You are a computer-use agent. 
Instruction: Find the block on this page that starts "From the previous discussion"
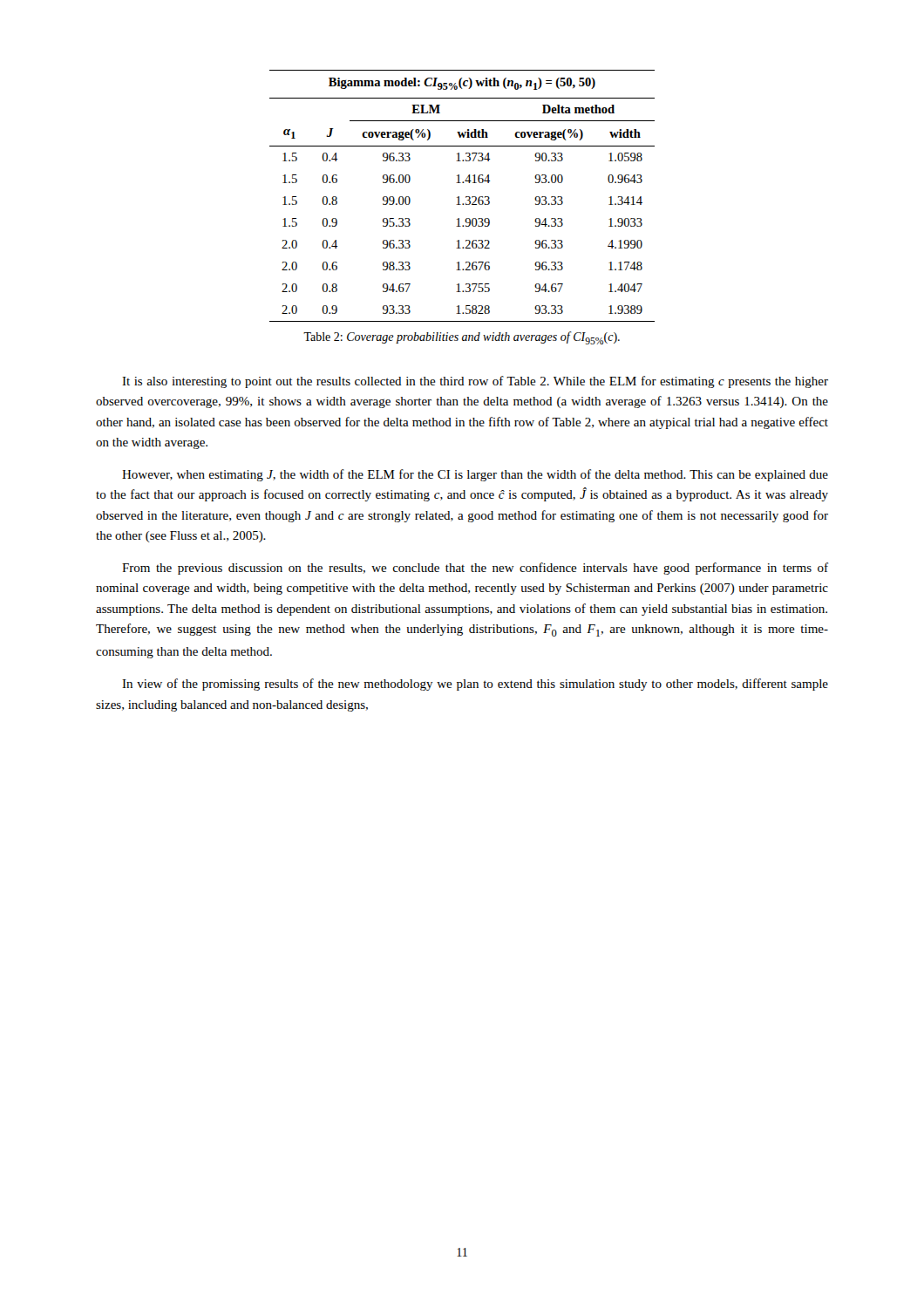(462, 610)
